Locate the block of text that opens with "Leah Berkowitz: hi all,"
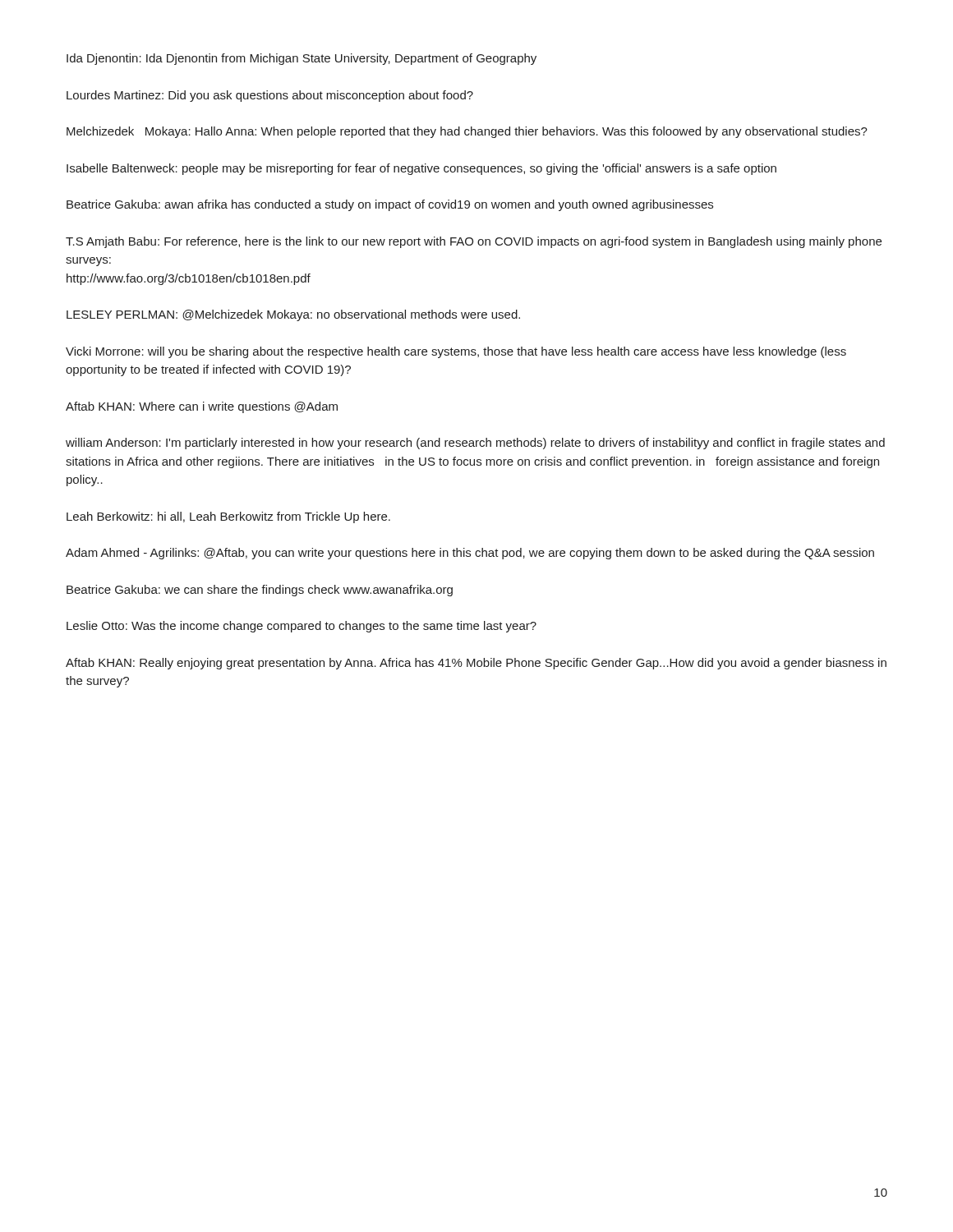 (228, 516)
